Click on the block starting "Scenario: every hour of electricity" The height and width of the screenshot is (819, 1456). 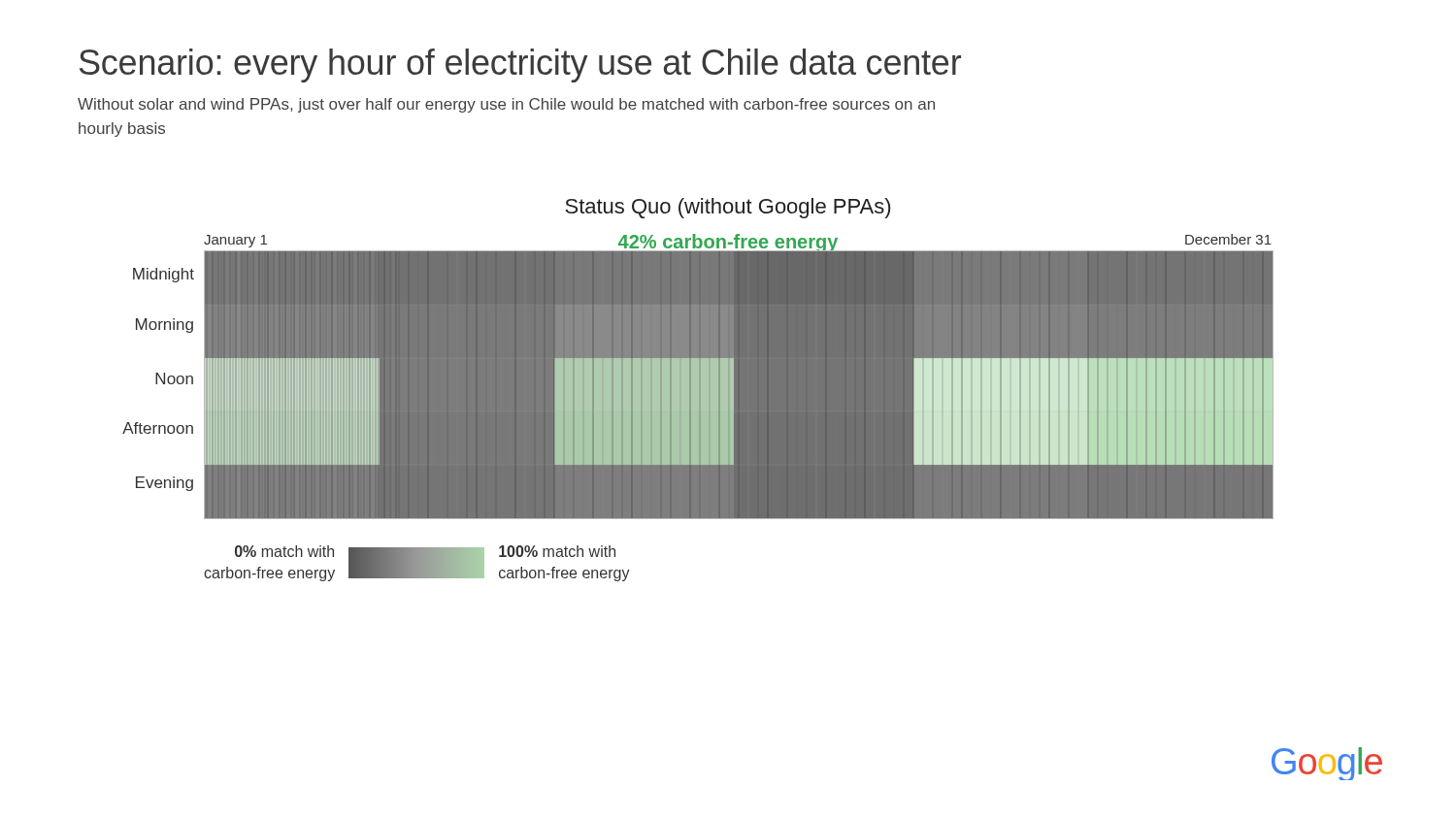tap(520, 63)
